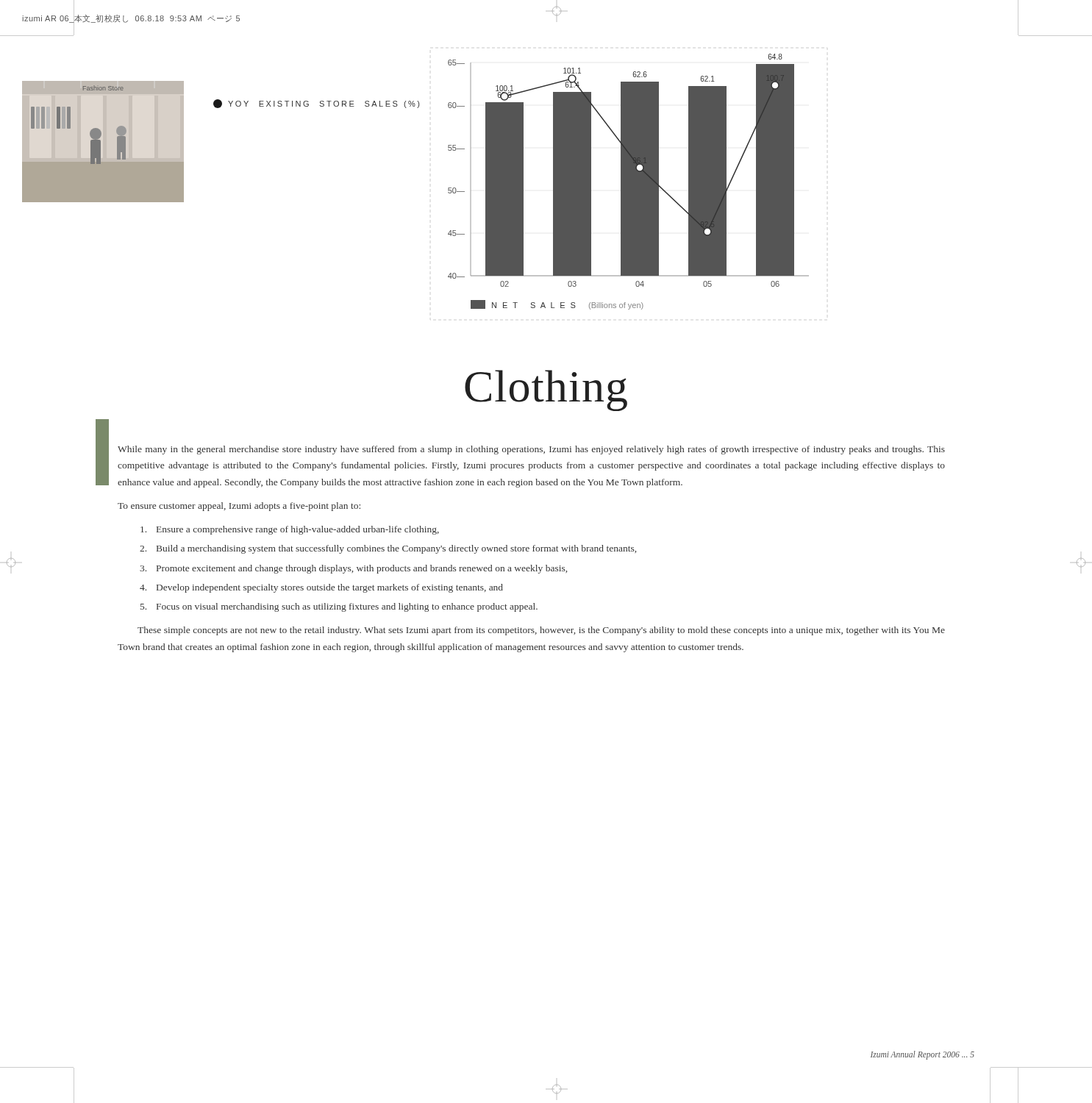
Task: Navigate to the text starting "Ensure a comprehensive range of high-value-added urban-life clothing,"
Action: (290, 530)
